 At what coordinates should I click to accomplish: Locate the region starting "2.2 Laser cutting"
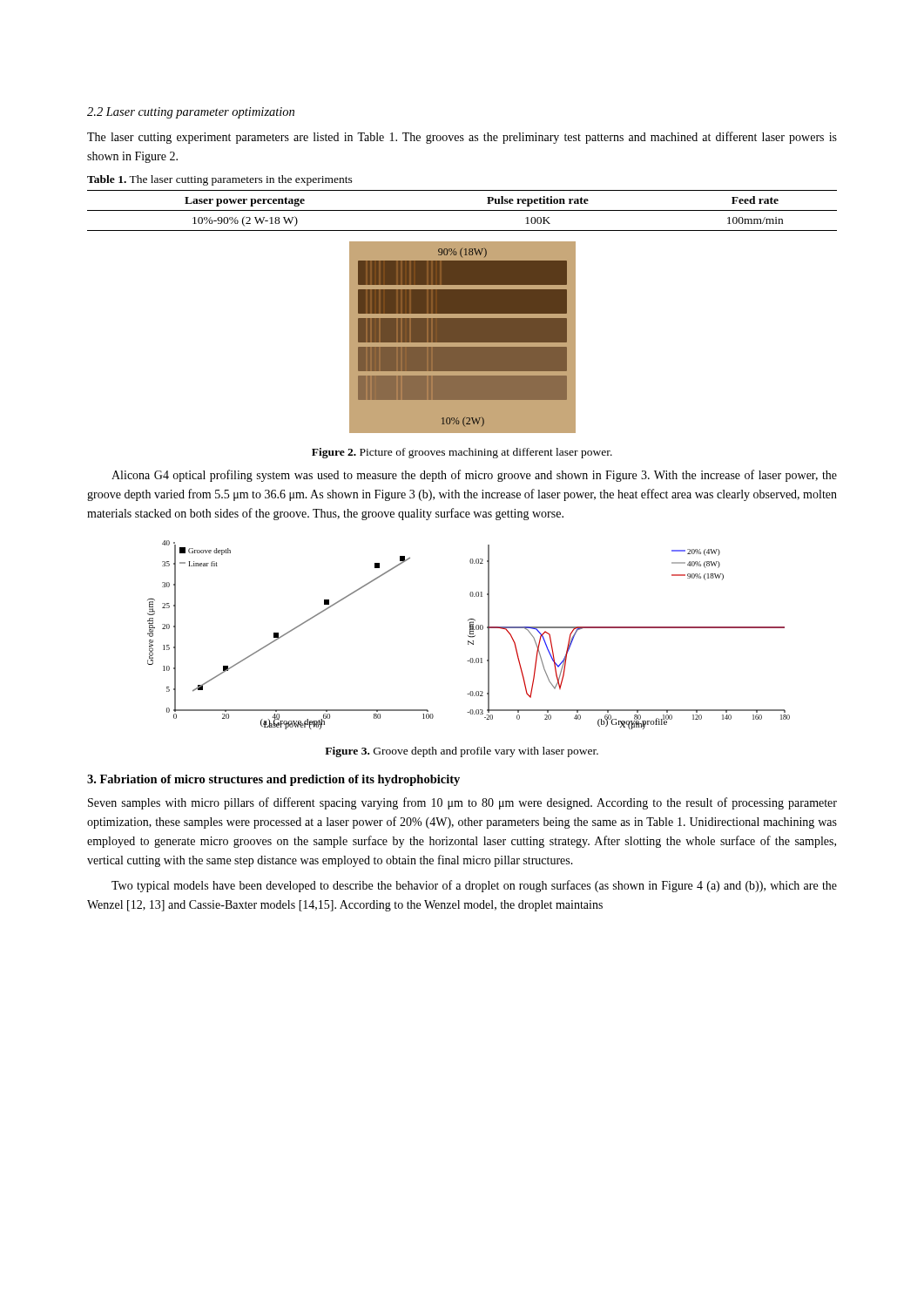tap(191, 112)
